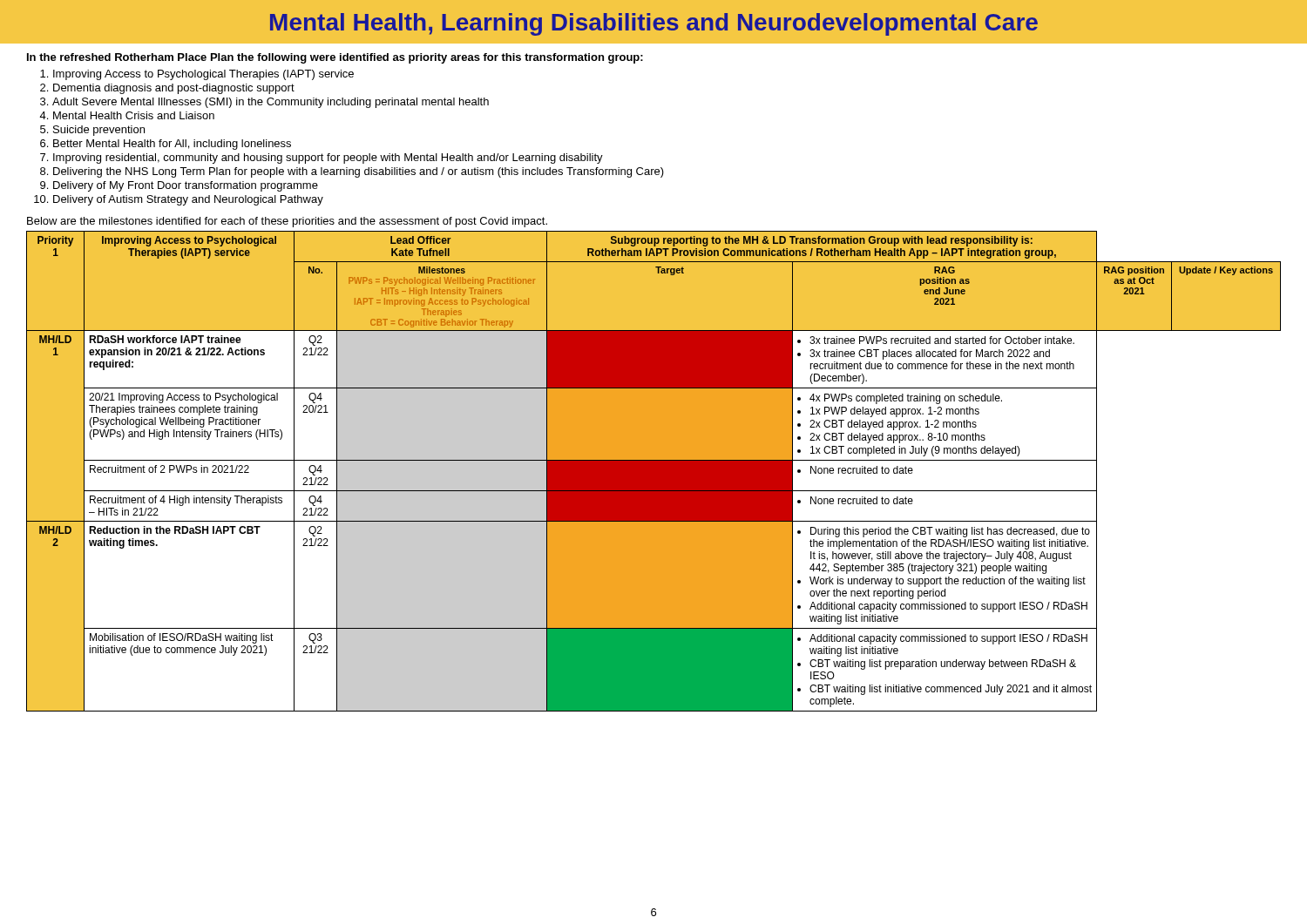The image size is (1307, 924).
Task: Click on the list item that says "Suicide prevention"
Action: click(99, 129)
